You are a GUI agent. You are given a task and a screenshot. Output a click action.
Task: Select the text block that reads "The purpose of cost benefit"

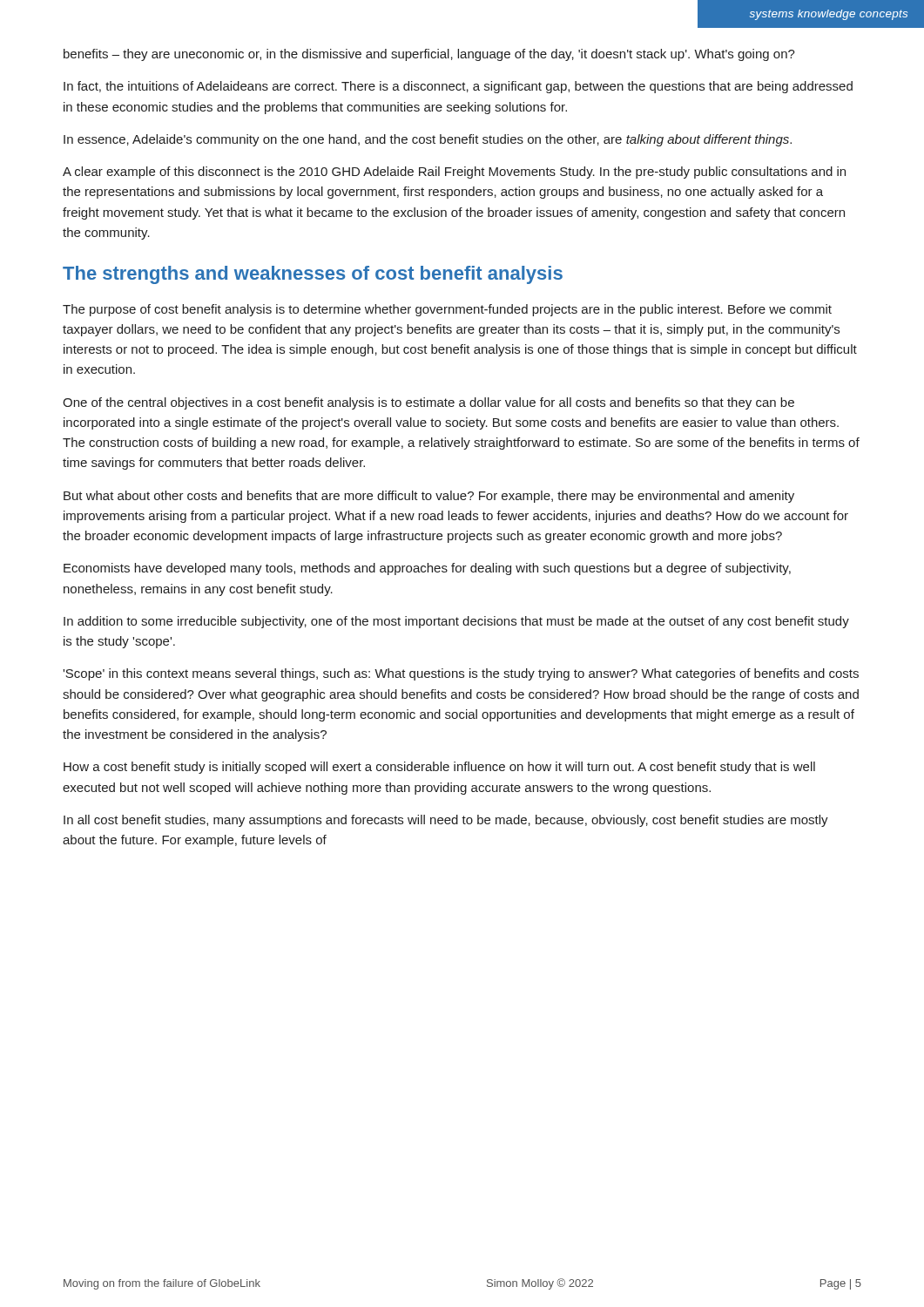click(x=460, y=339)
